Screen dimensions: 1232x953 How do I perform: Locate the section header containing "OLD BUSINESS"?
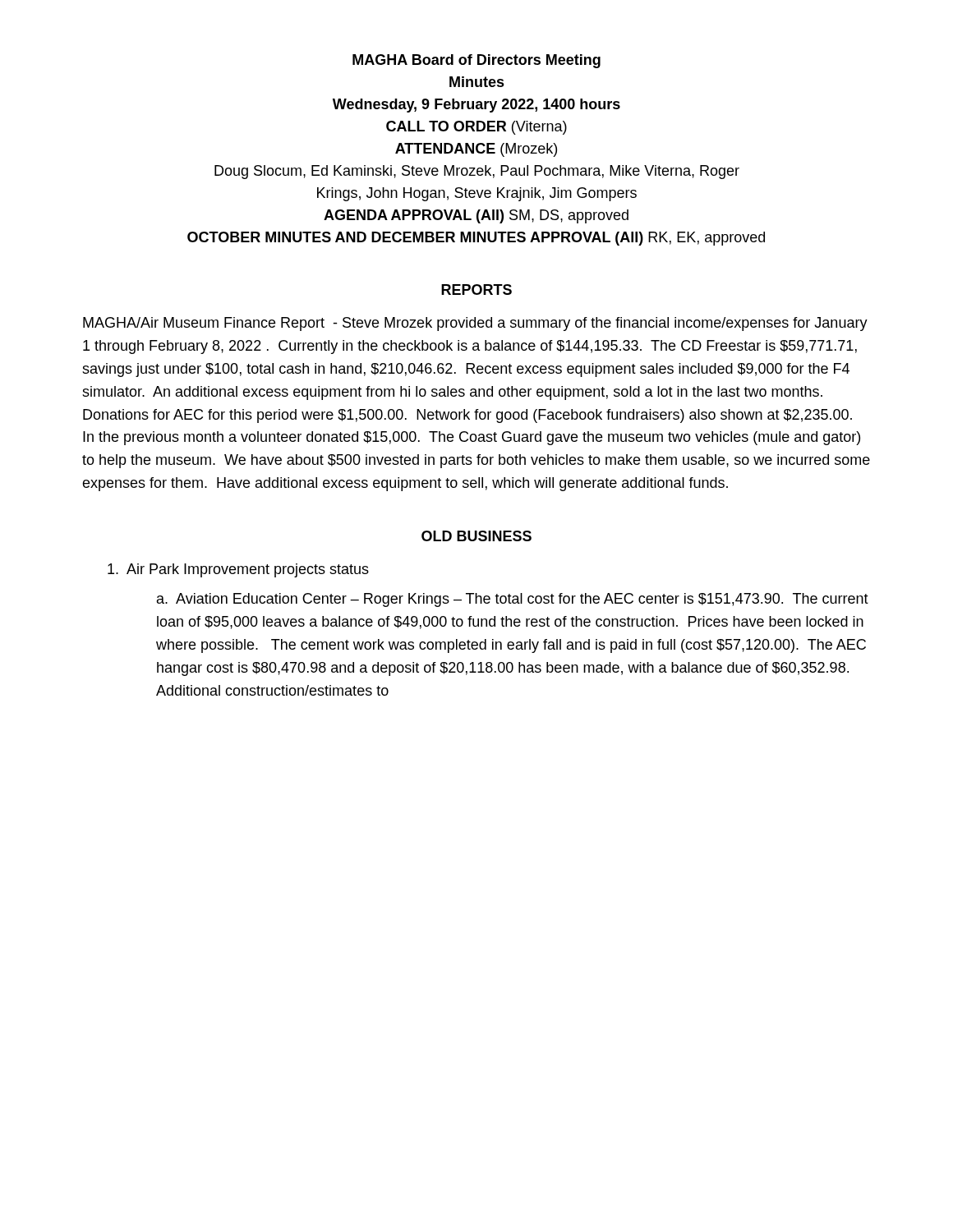[x=476, y=536]
